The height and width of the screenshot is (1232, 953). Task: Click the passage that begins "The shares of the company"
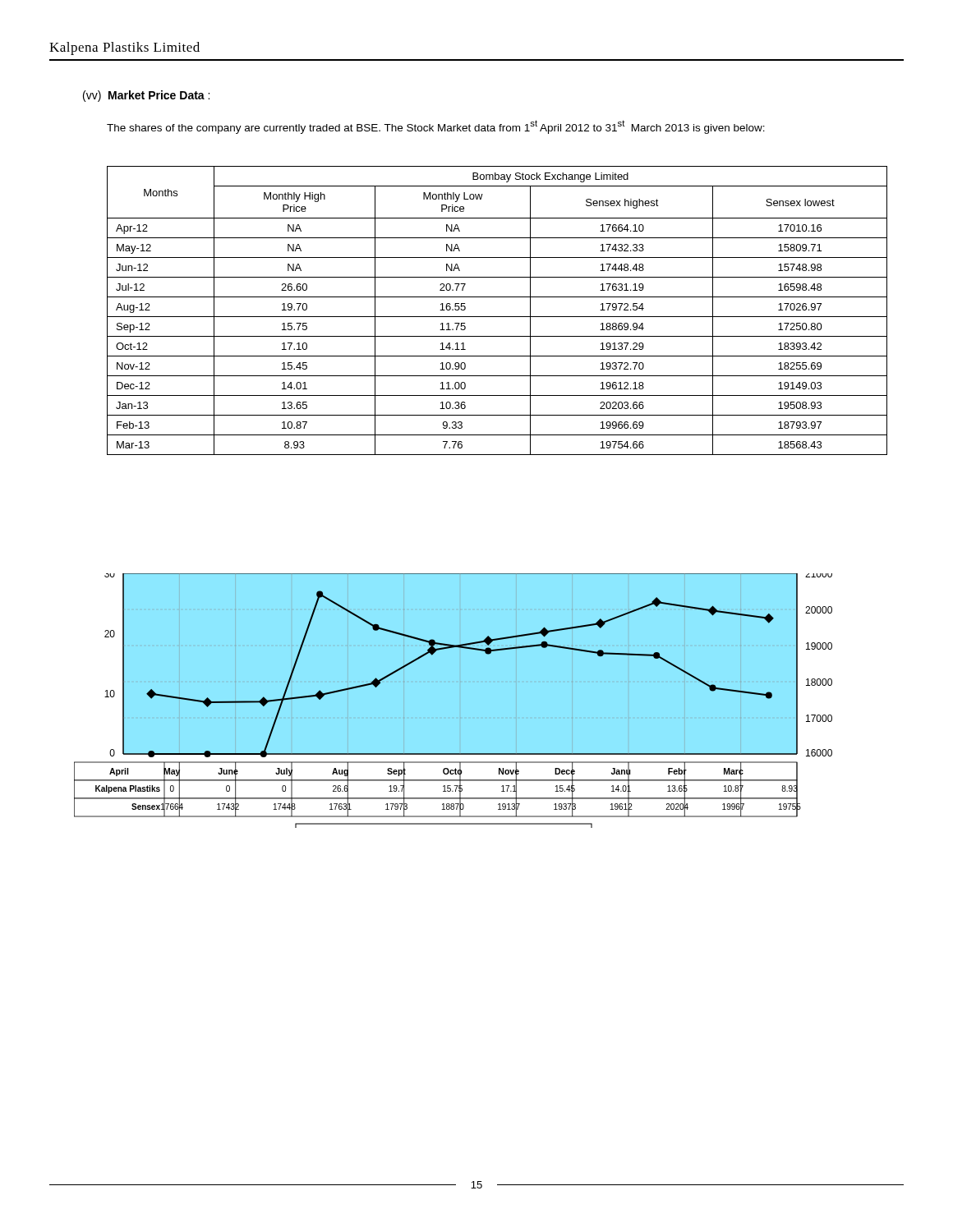pos(436,126)
